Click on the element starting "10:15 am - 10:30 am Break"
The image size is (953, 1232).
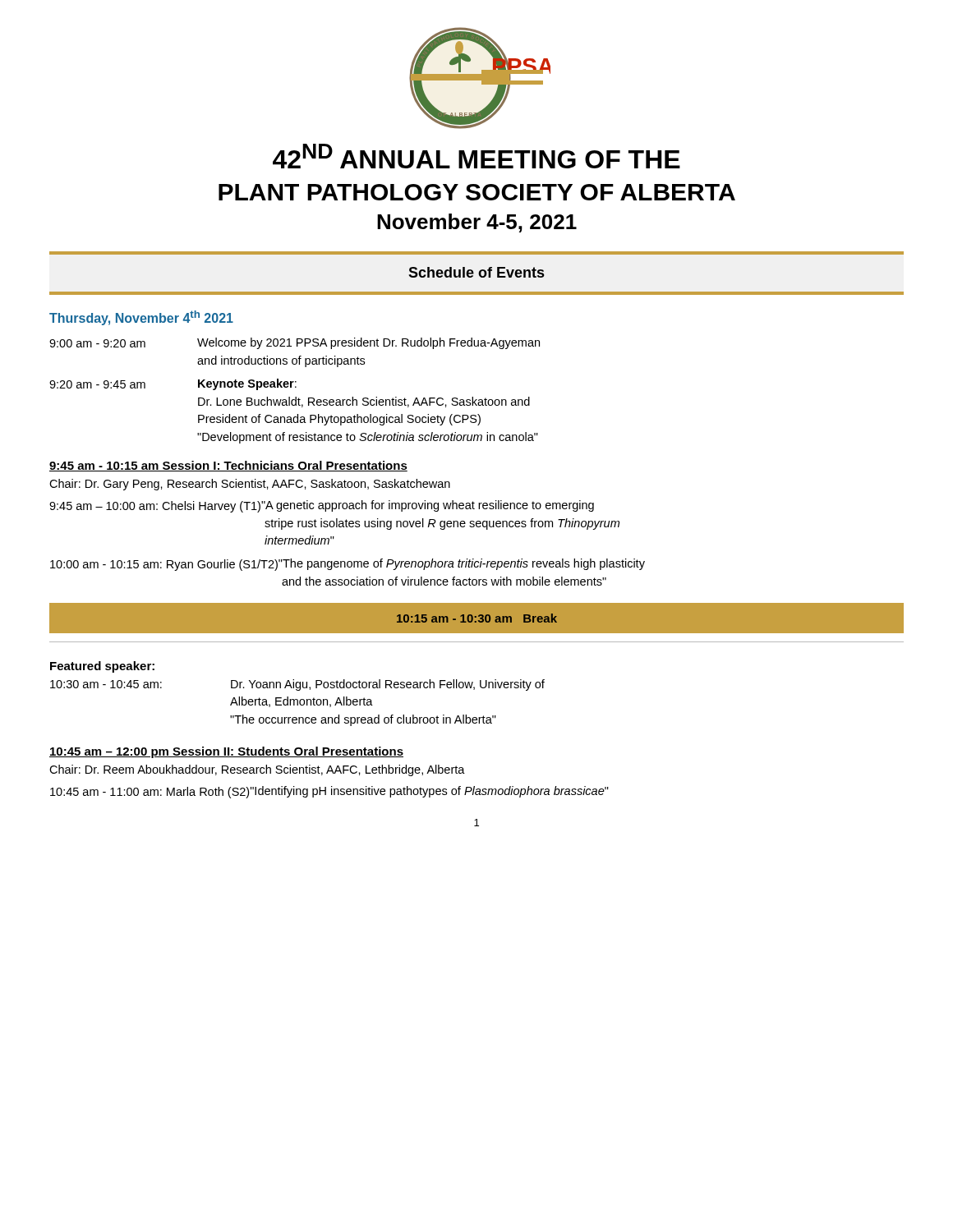pyautogui.click(x=476, y=618)
